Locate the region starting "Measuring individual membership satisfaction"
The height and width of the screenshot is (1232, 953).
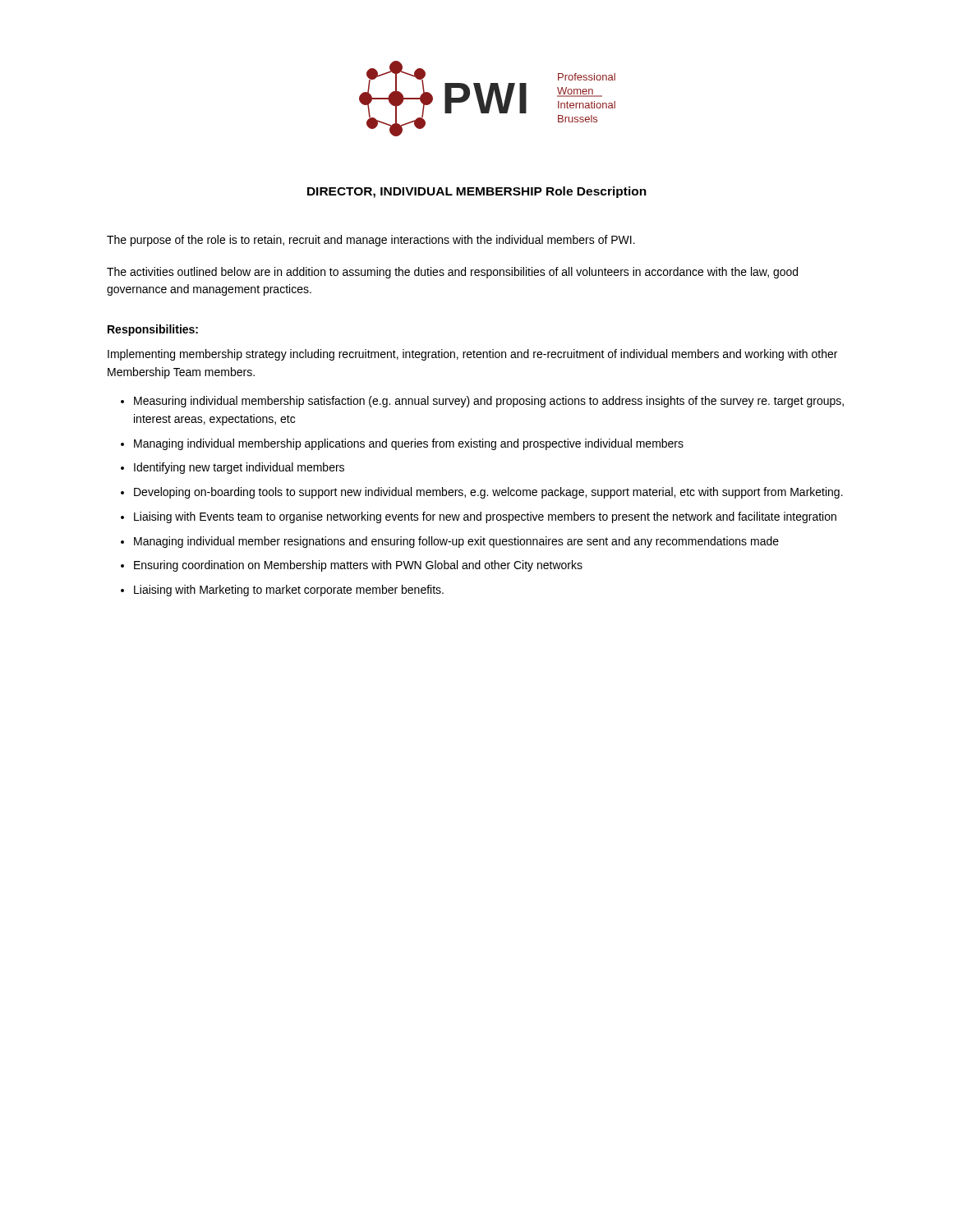pyautogui.click(x=489, y=410)
